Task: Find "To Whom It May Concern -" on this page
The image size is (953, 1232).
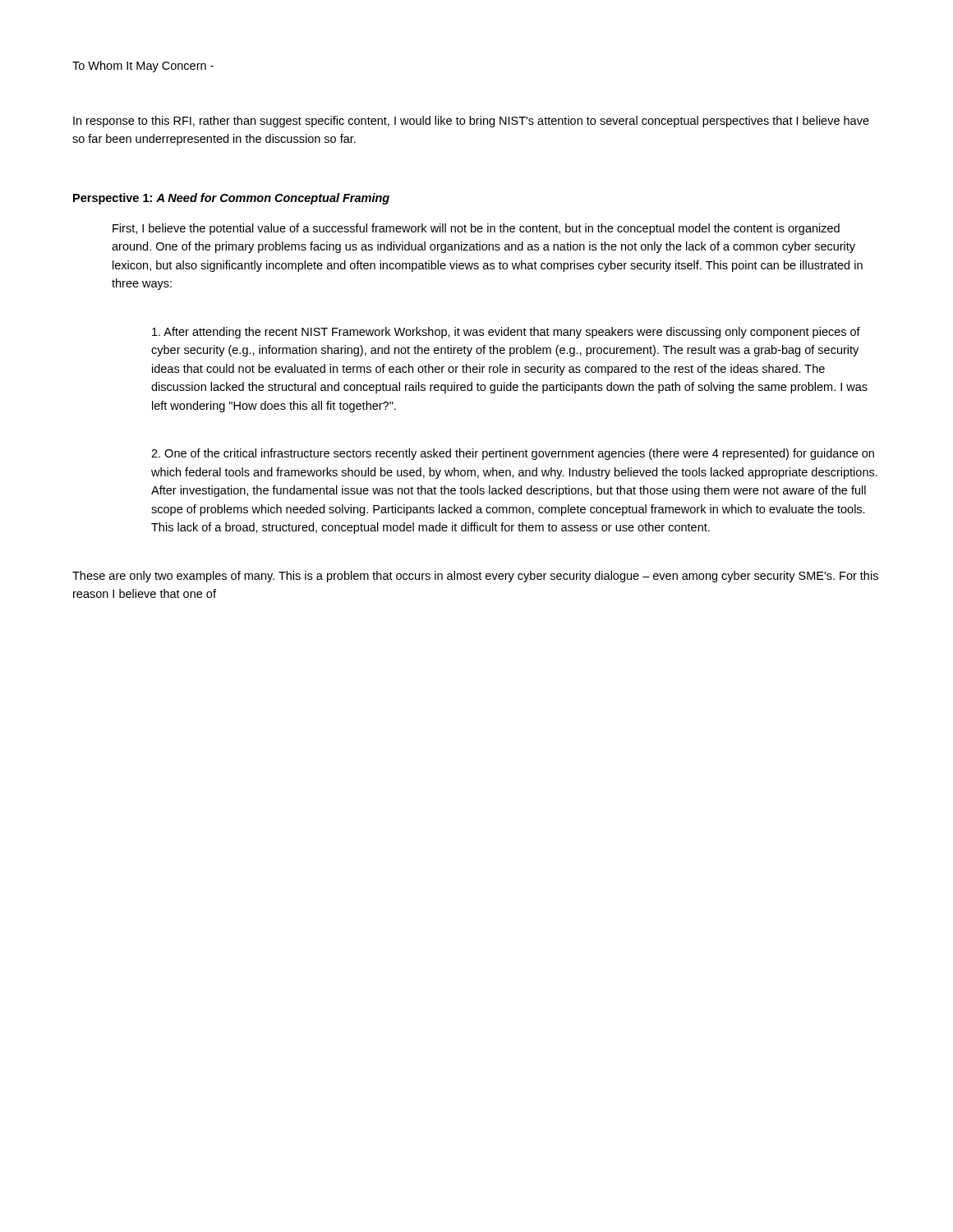Action: (x=143, y=66)
